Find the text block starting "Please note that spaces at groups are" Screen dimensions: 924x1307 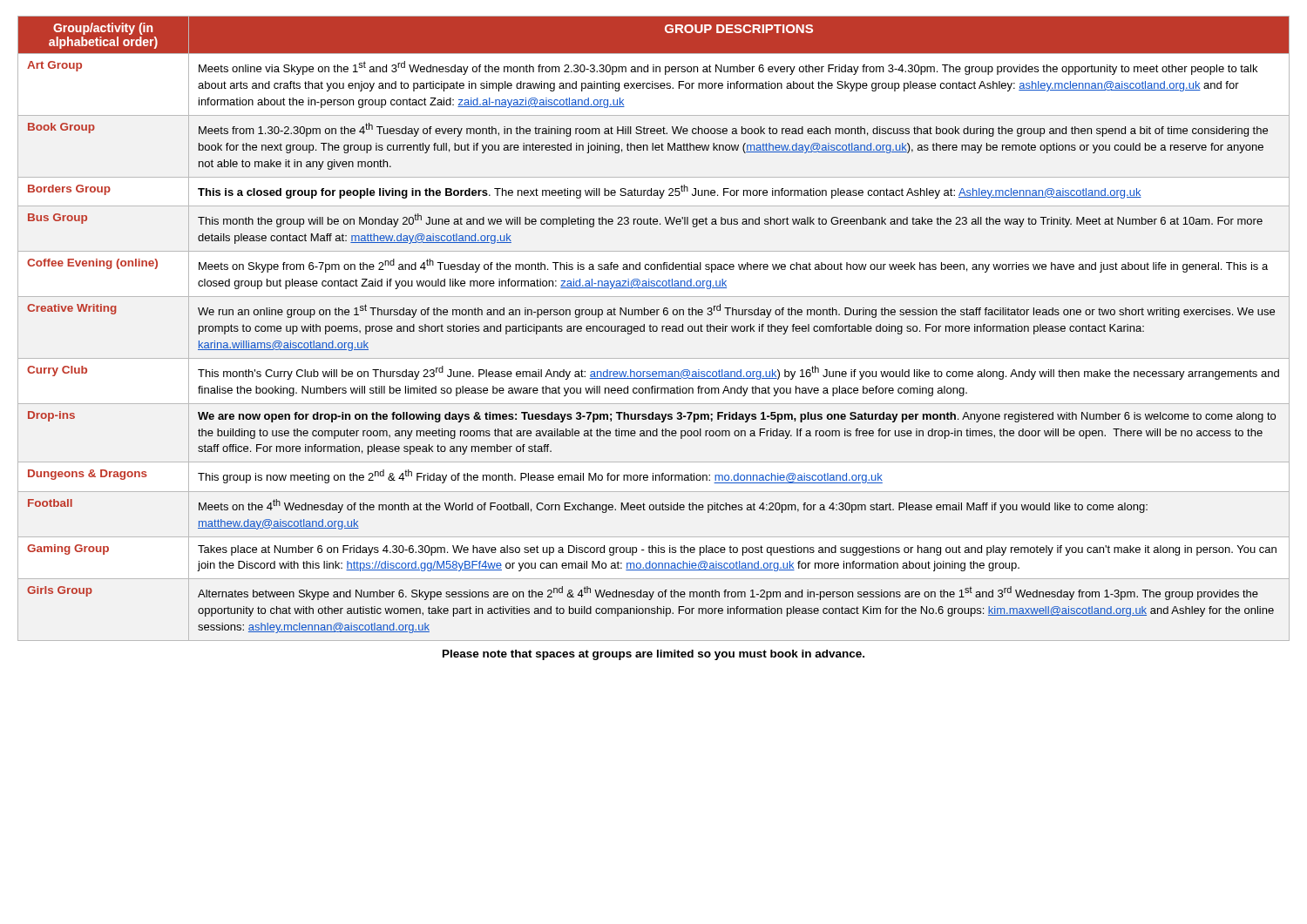pos(653,654)
